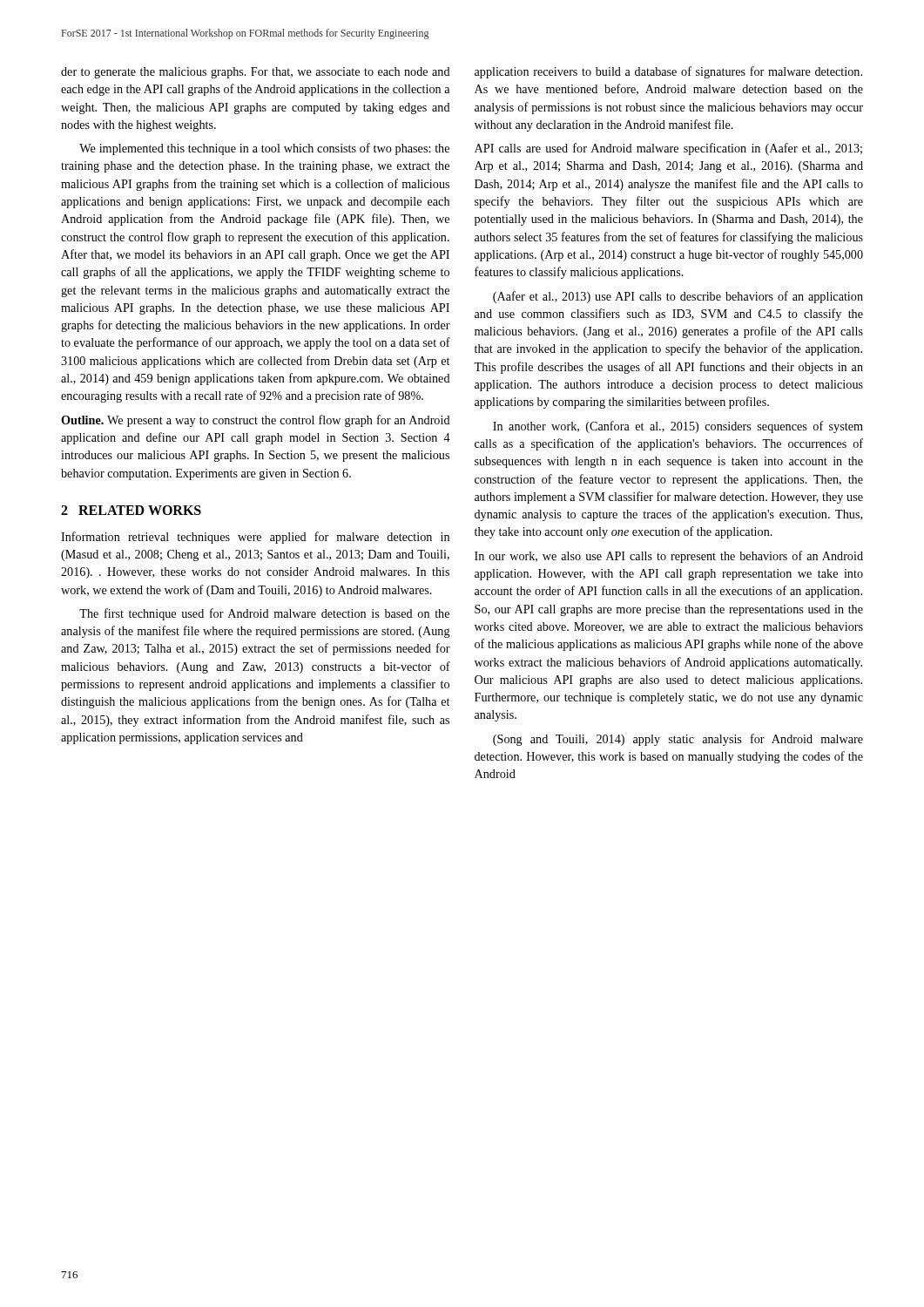Find the text block containing "application receivers to build a database"
This screenshot has width=924, height=1307.
pyautogui.click(x=669, y=98)
